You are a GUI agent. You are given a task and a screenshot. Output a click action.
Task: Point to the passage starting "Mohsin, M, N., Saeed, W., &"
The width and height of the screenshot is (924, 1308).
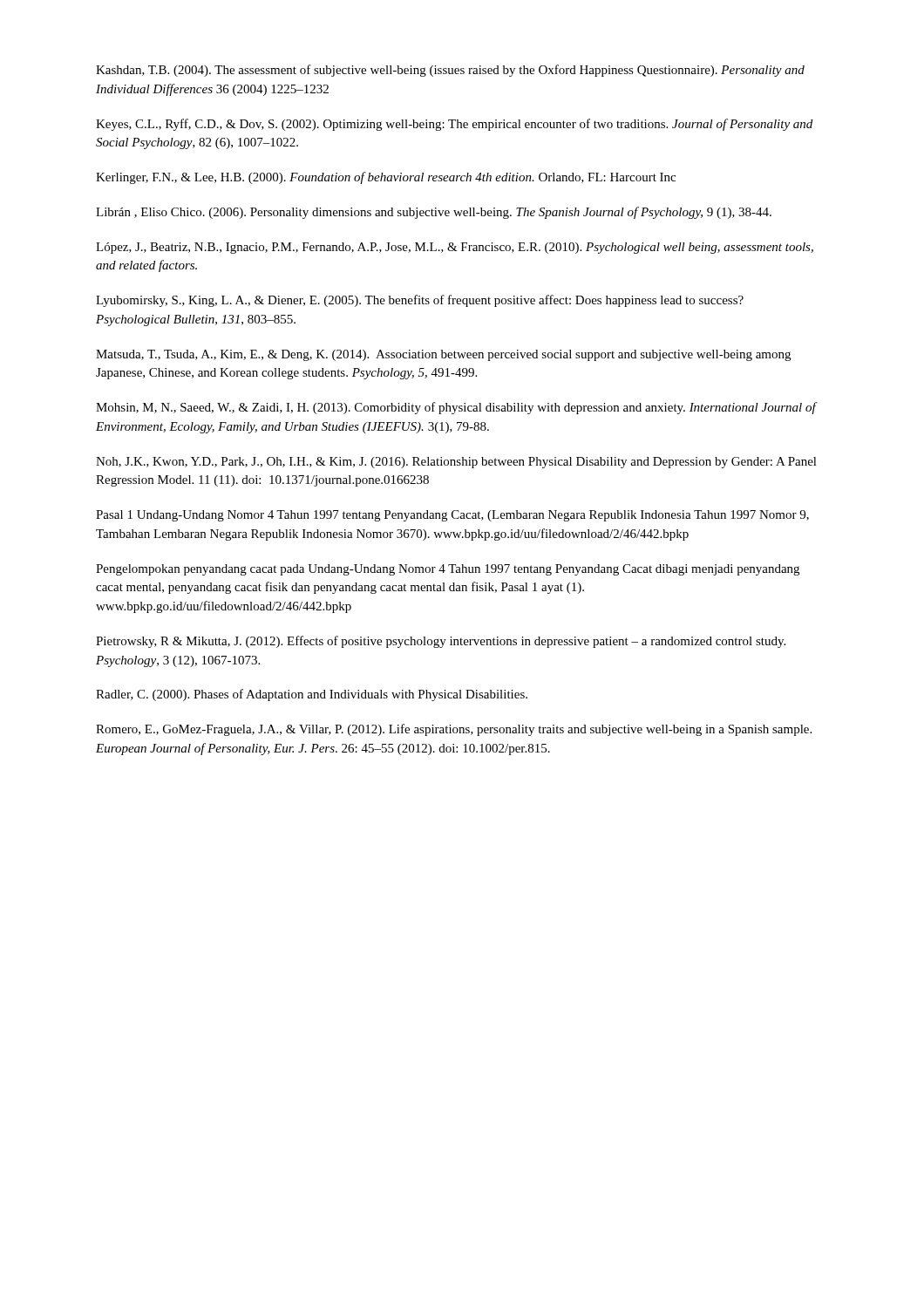point(456,417)
